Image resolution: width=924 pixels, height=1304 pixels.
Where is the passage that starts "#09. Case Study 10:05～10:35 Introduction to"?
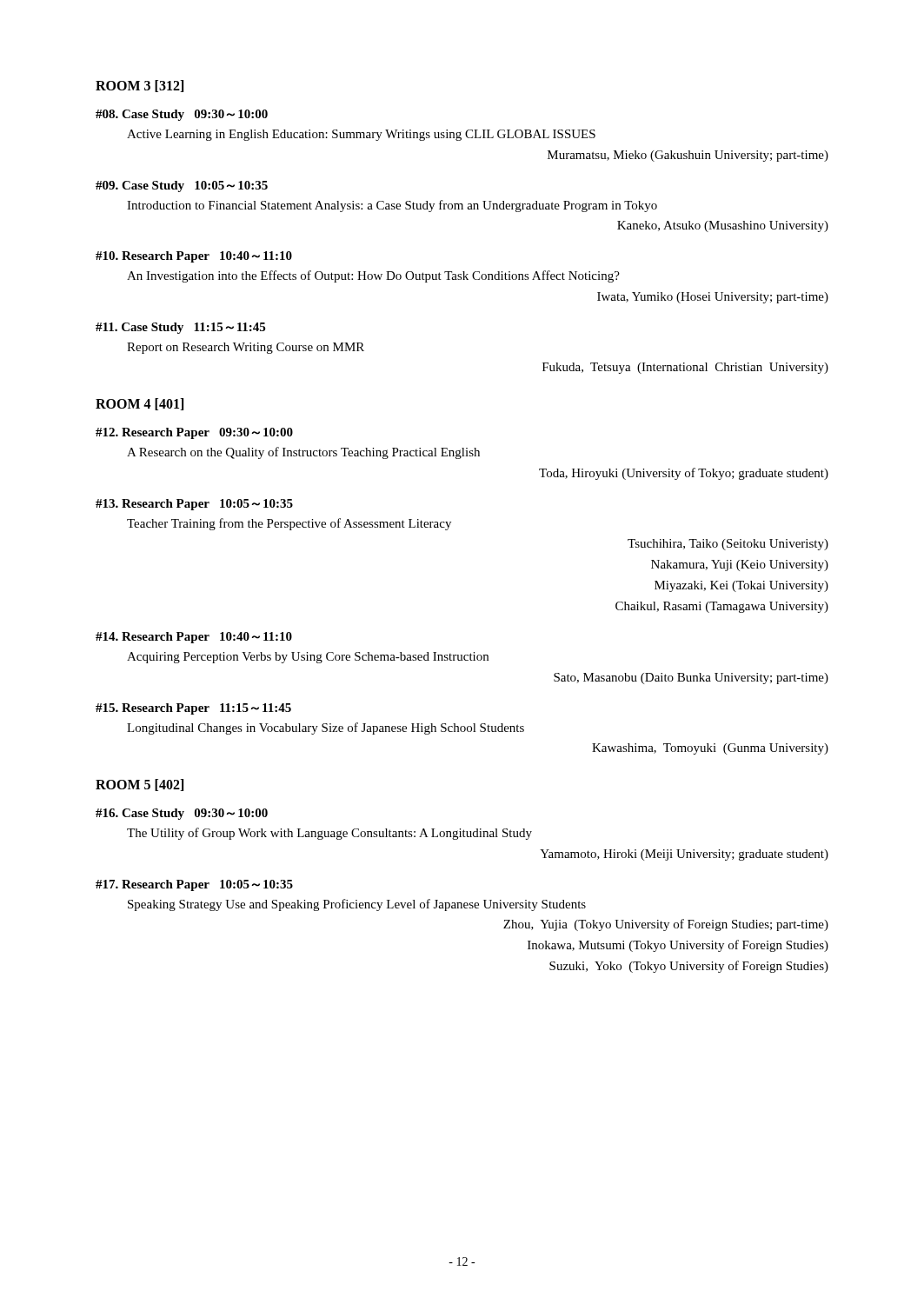462,206
